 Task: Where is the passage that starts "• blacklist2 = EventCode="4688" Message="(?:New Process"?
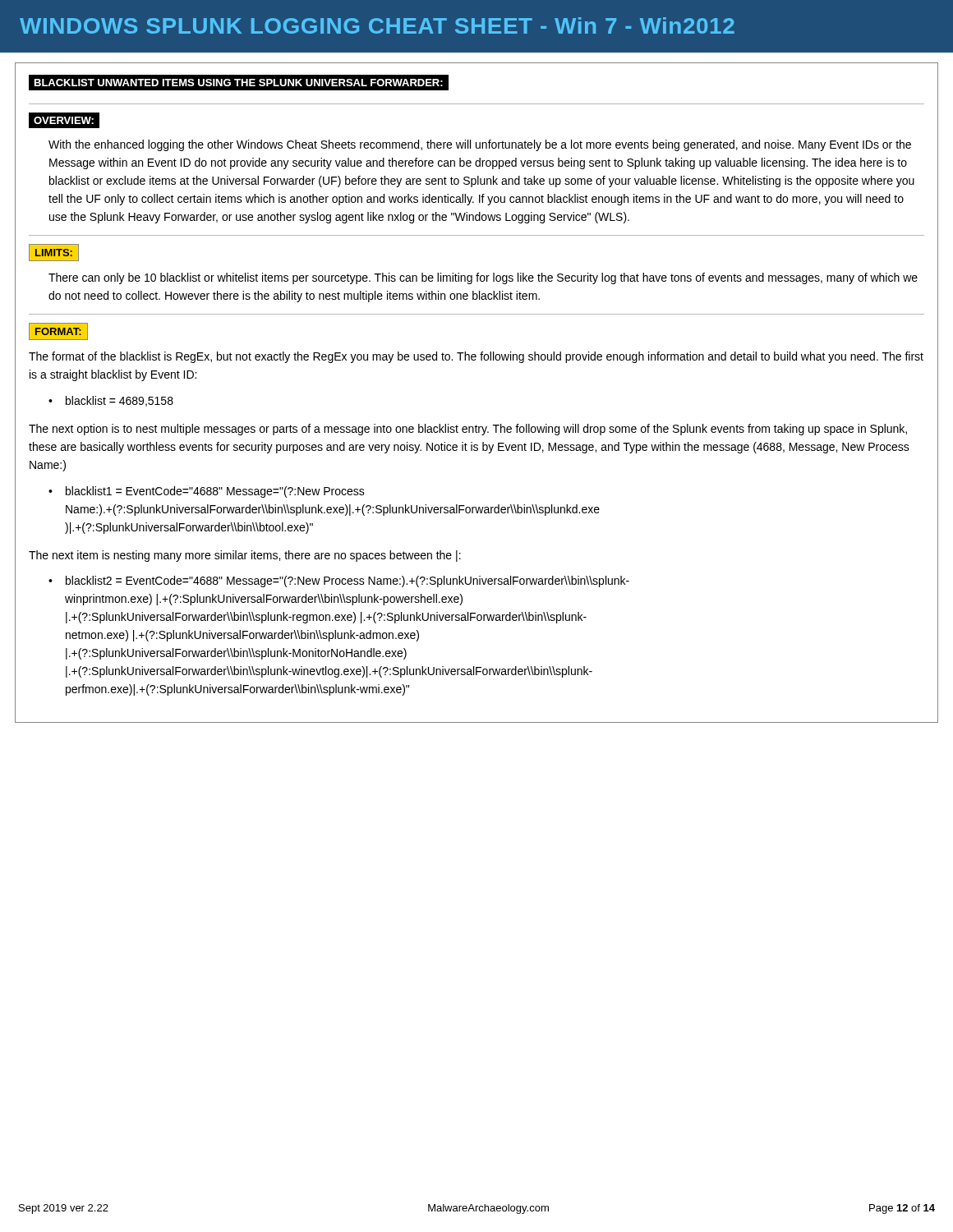[347, 634]
